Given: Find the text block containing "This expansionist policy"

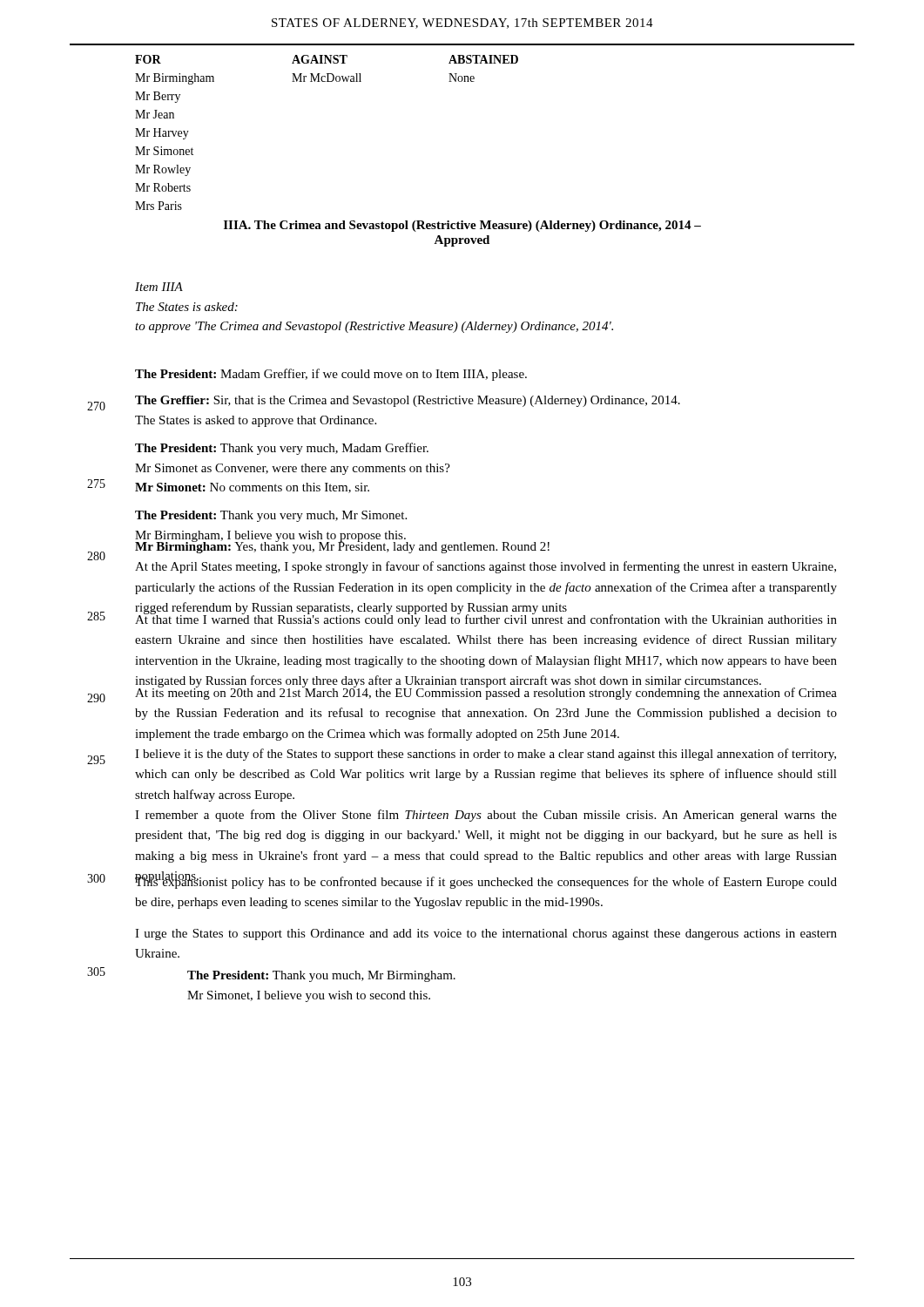Looking at the screenshot, I should point(486,892).
